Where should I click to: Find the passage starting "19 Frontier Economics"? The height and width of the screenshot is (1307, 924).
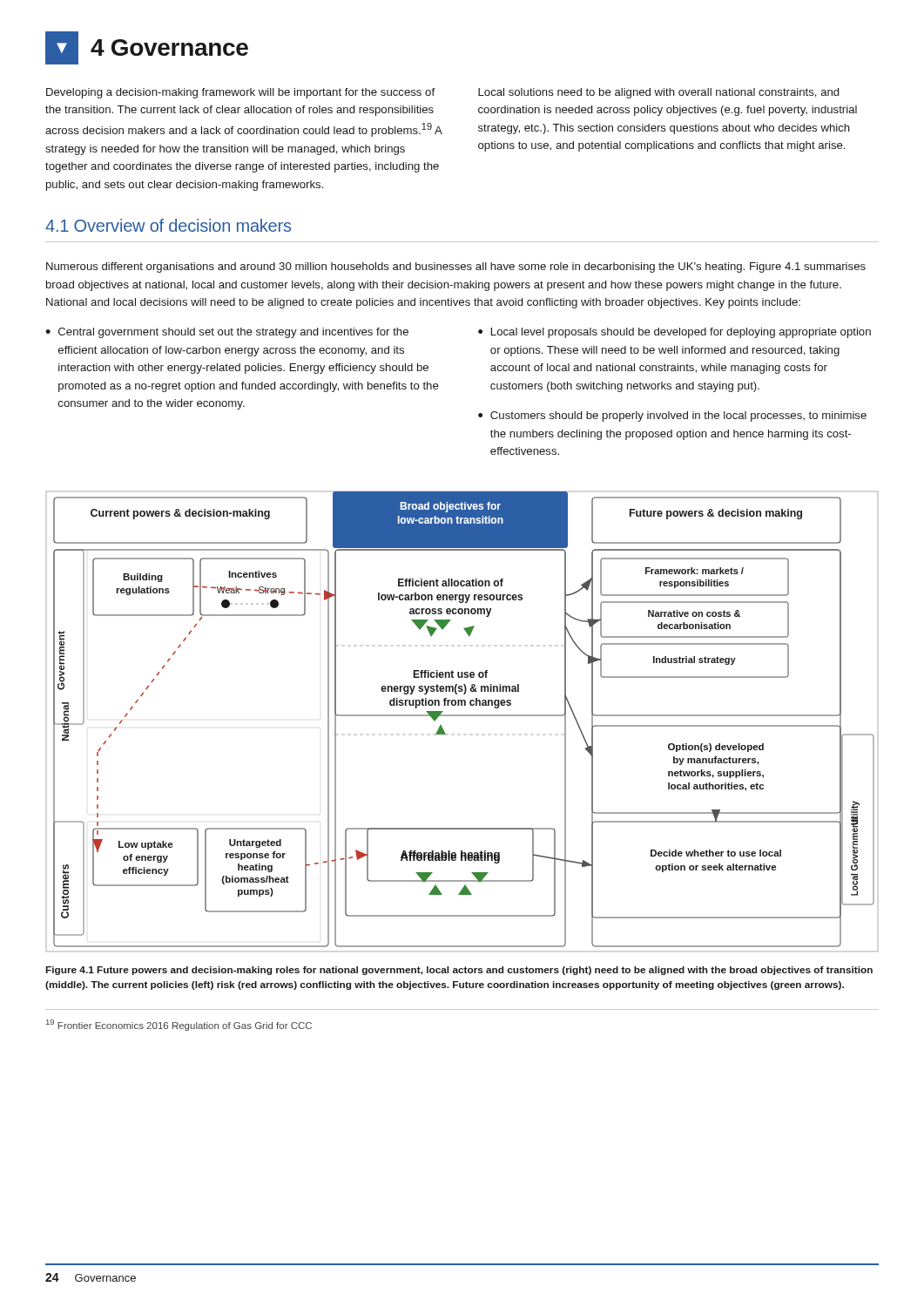tap(179, 1024)
